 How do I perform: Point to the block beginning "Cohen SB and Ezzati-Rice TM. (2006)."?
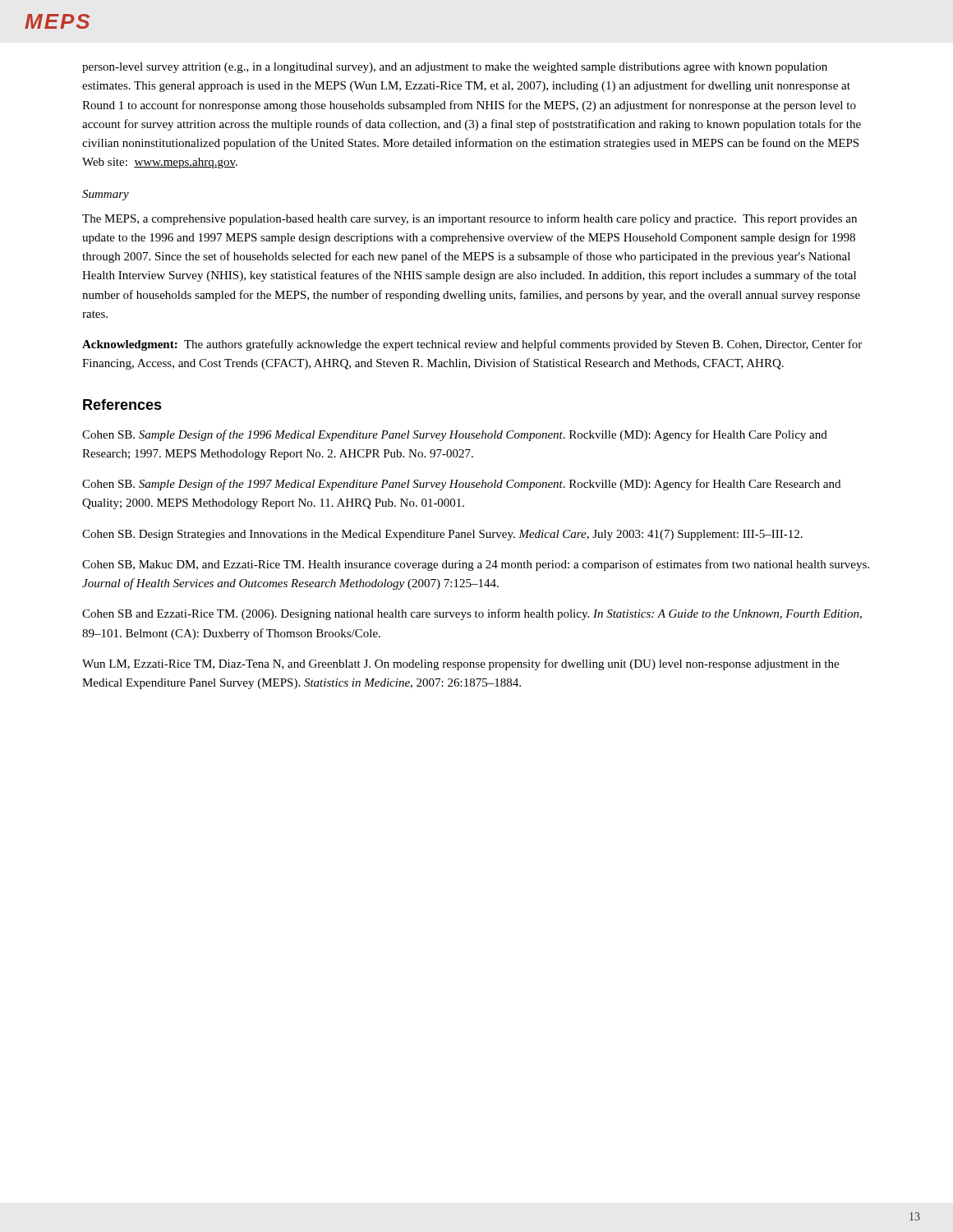click(x=472, y=623)
